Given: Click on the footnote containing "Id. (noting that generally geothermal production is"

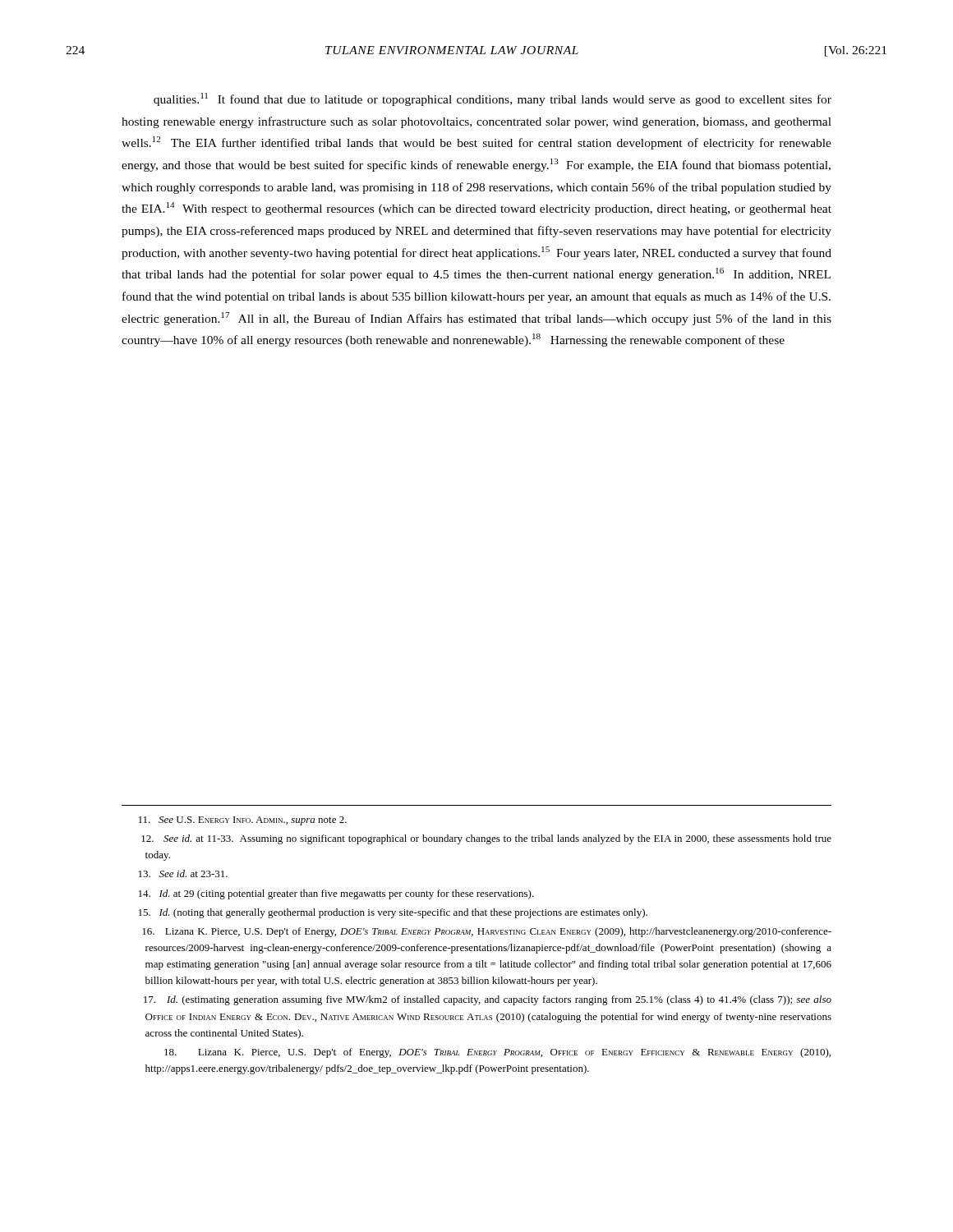Looking at the screenshot, I should tap(385, 912).
